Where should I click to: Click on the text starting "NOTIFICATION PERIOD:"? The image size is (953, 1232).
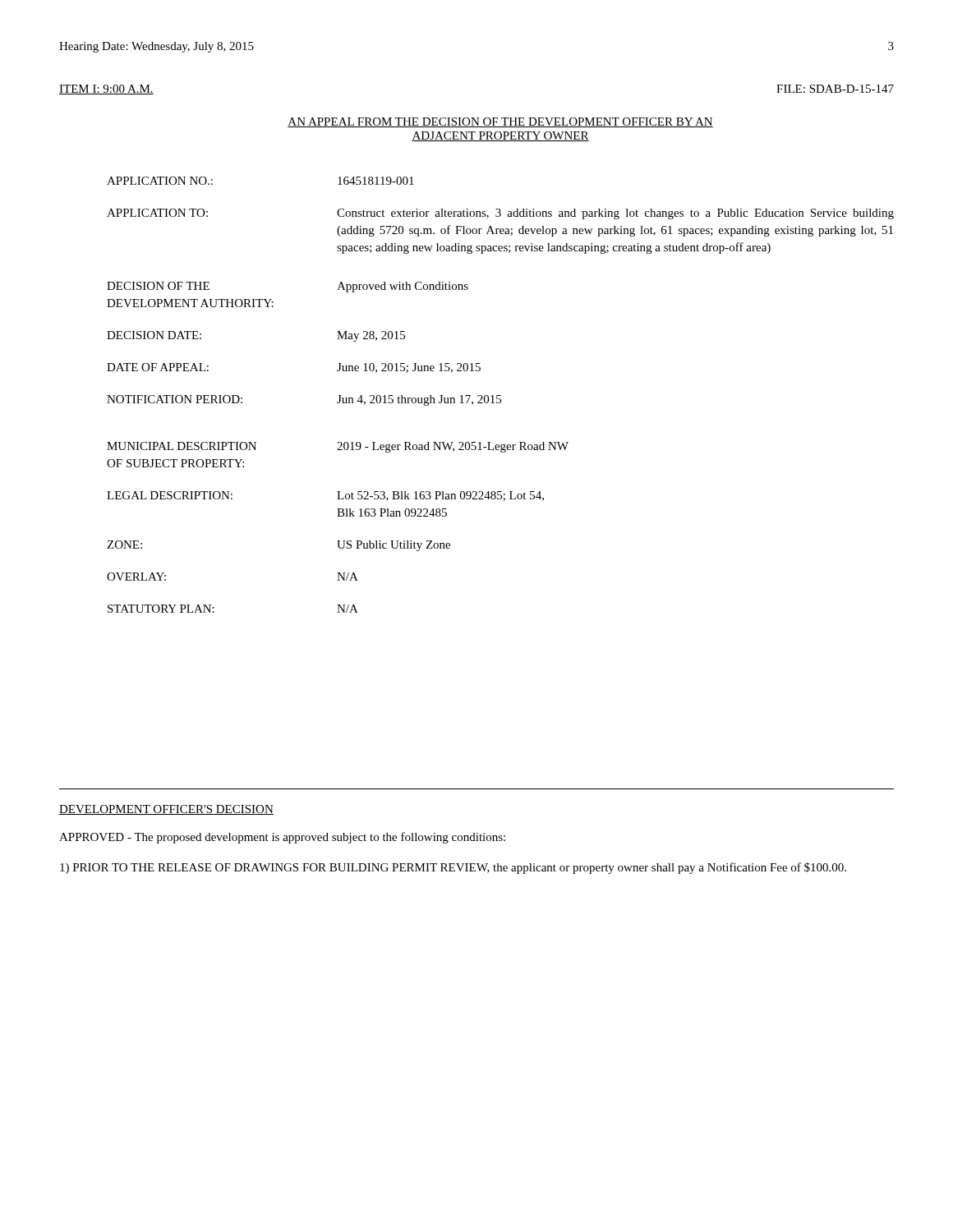click(x=175, y=399)
